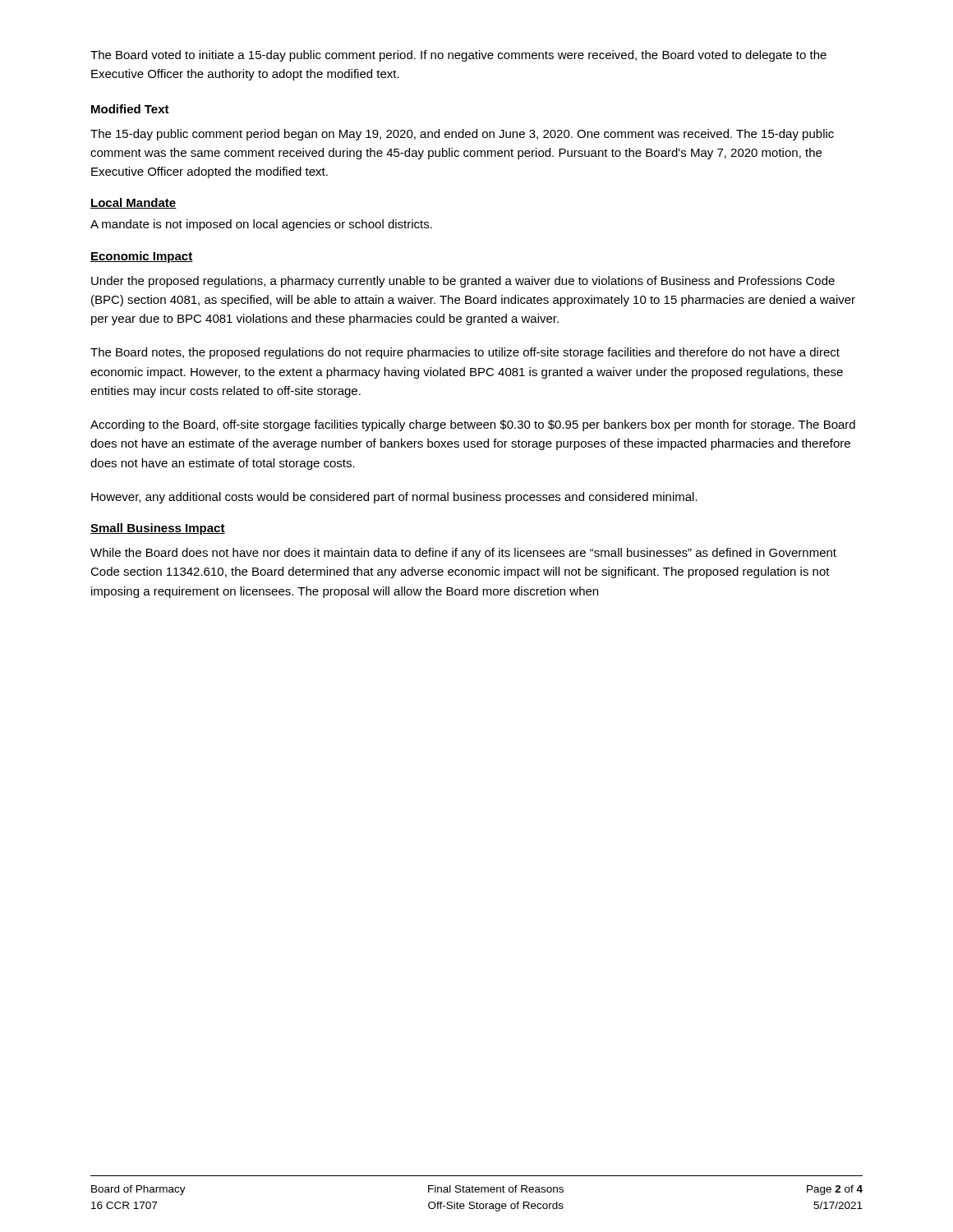Screen dimensions: 1232x953
Task: Find the text block that reads "Under the proposed regulations, a pharmacy currently"
Action: pyautogui.click(x=473, y=299)
